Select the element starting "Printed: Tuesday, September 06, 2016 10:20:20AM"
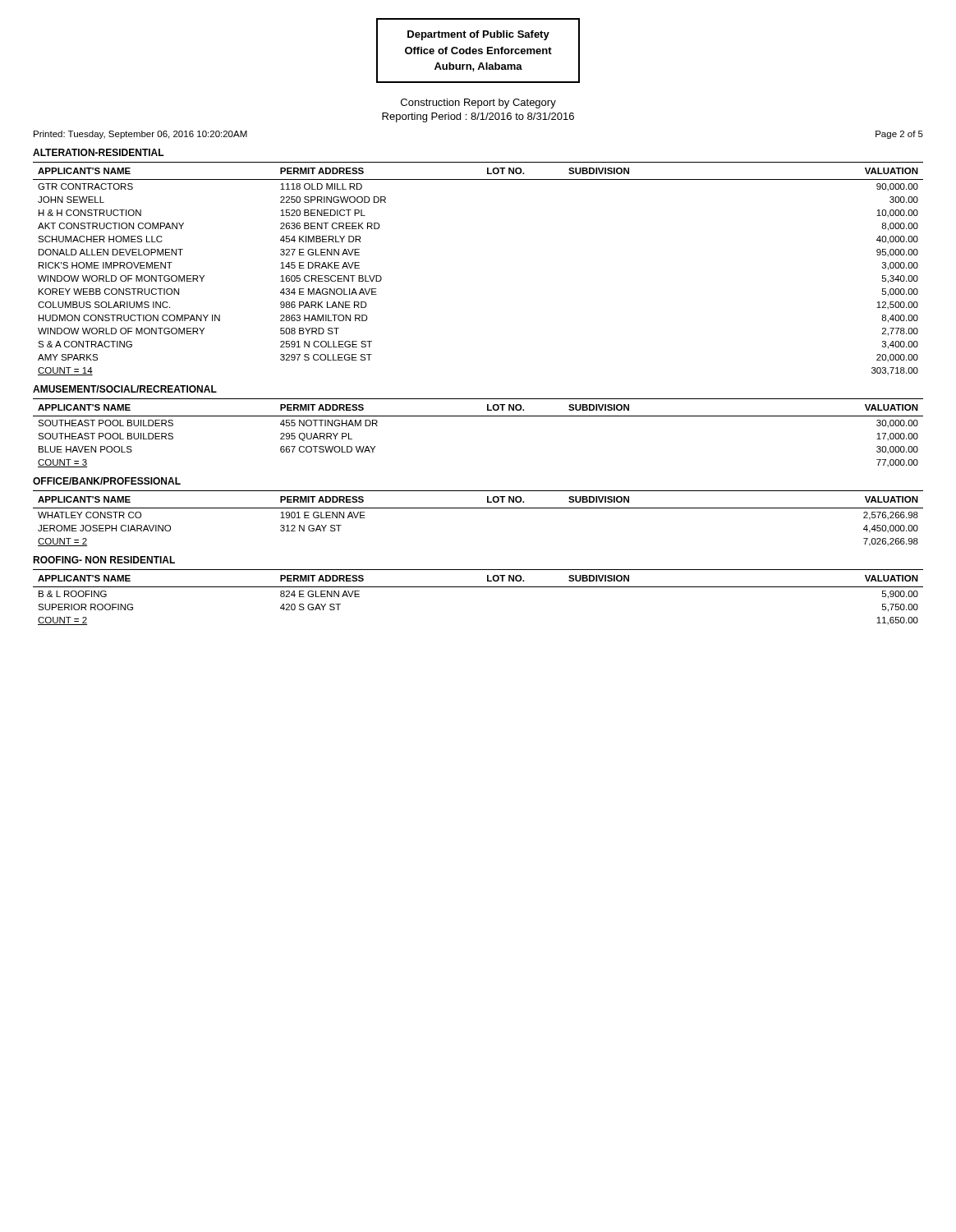The image size is (956, 1232). pyautogui.click(x=140, y=133)
